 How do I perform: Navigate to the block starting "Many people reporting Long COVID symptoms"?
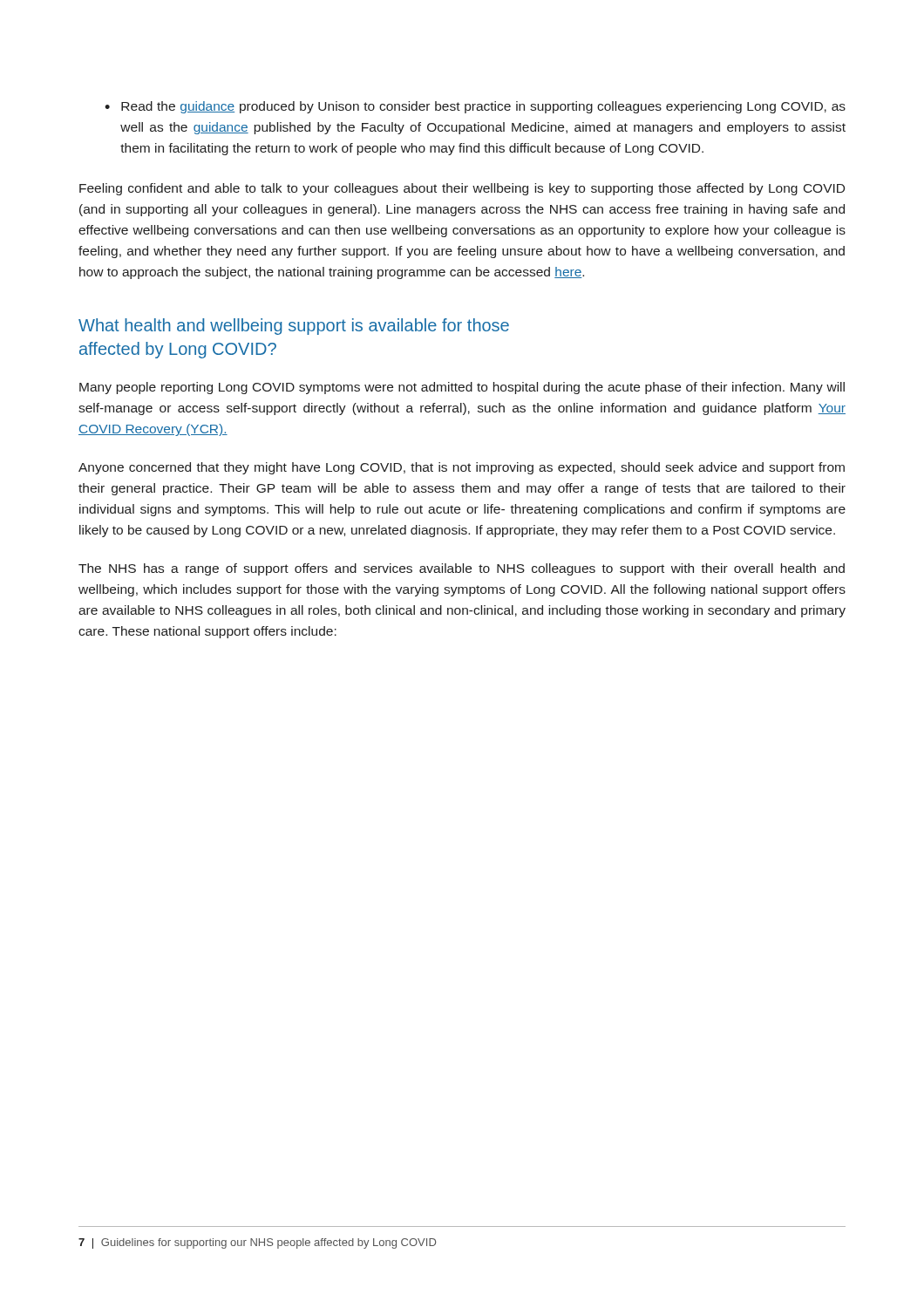(x=462, y=408)
